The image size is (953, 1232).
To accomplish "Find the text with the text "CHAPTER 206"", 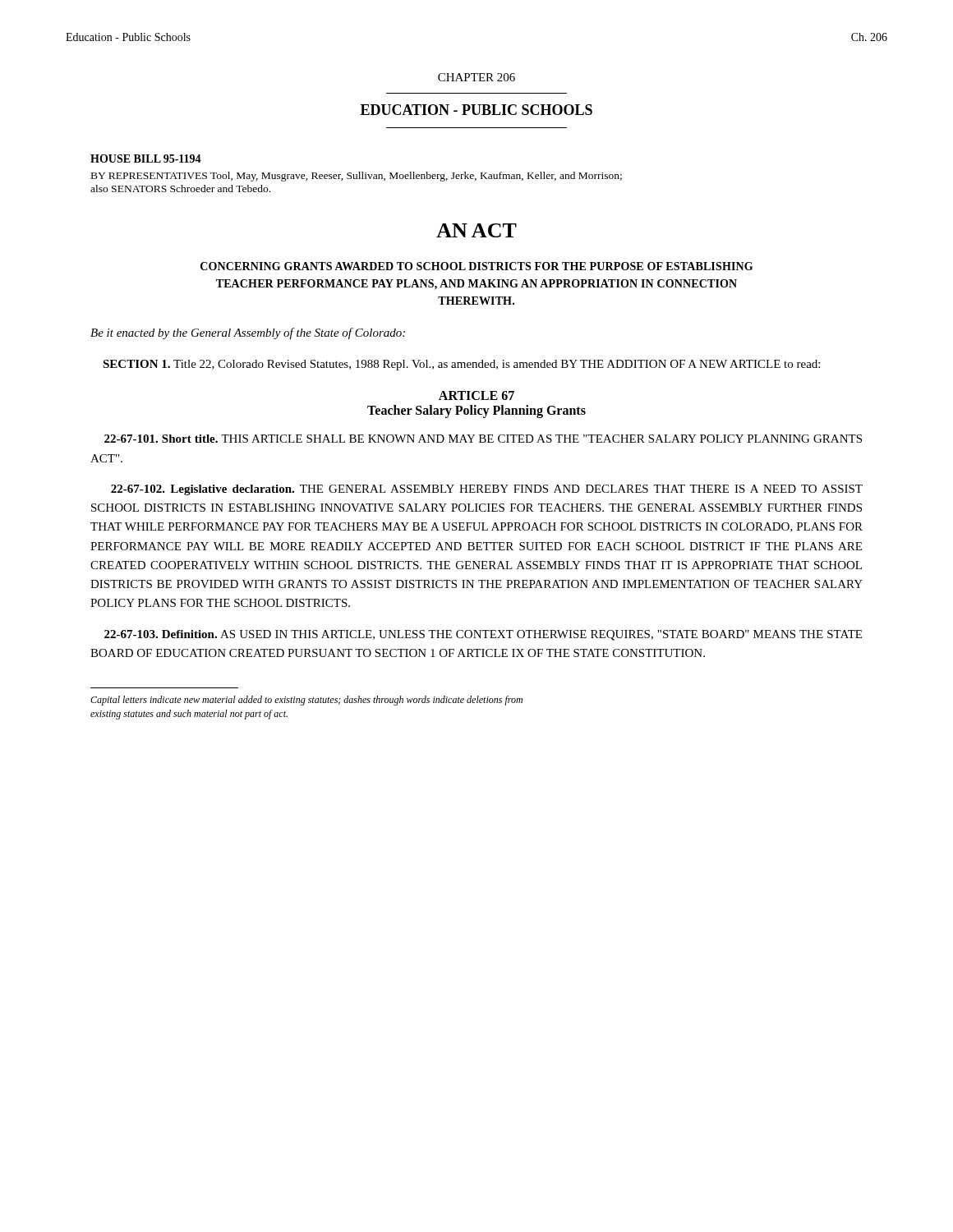I will click(476, 78).
